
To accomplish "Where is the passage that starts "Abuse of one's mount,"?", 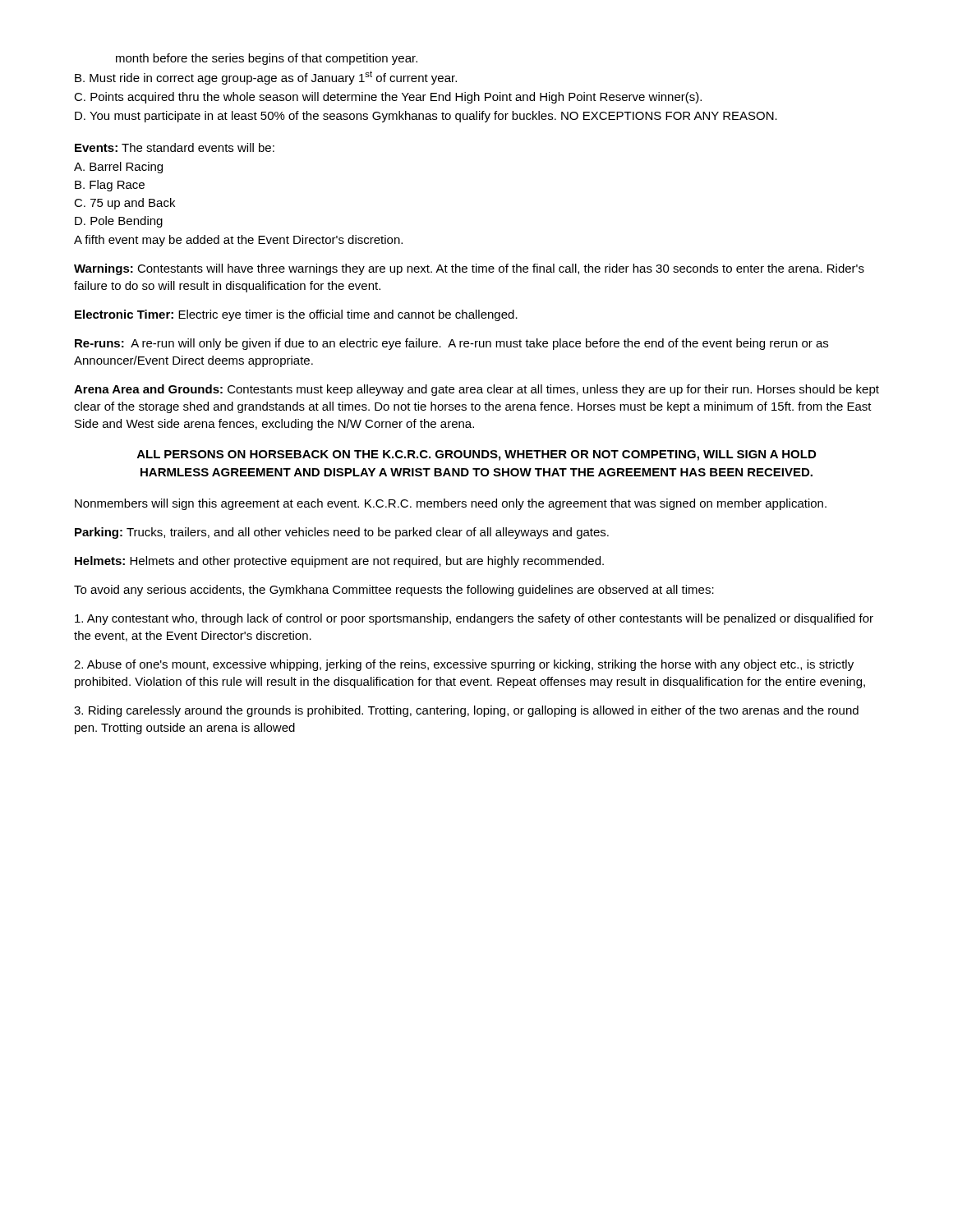I will click(x=470, y=672).
